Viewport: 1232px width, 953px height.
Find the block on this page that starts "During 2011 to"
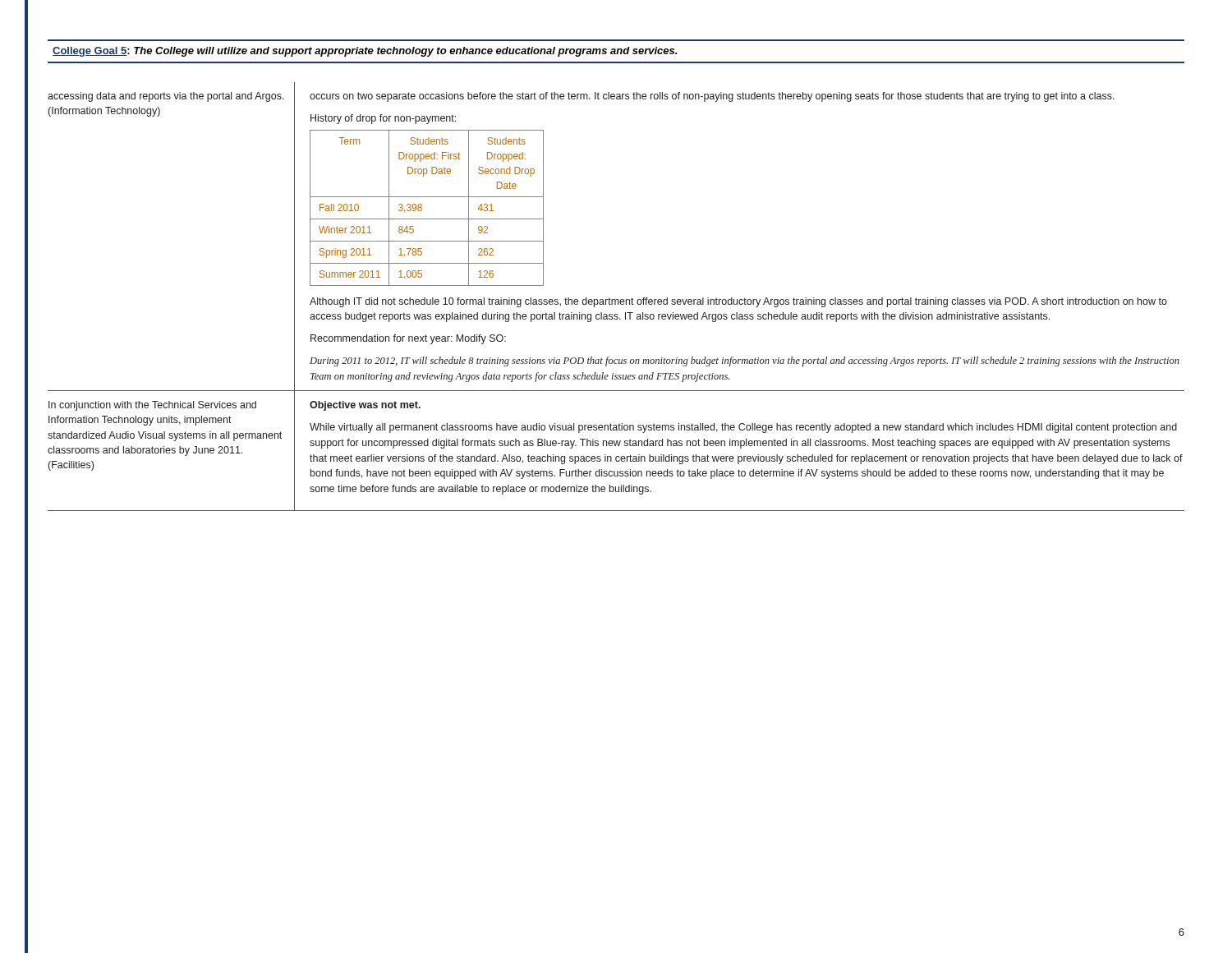[x=744, y=368]
